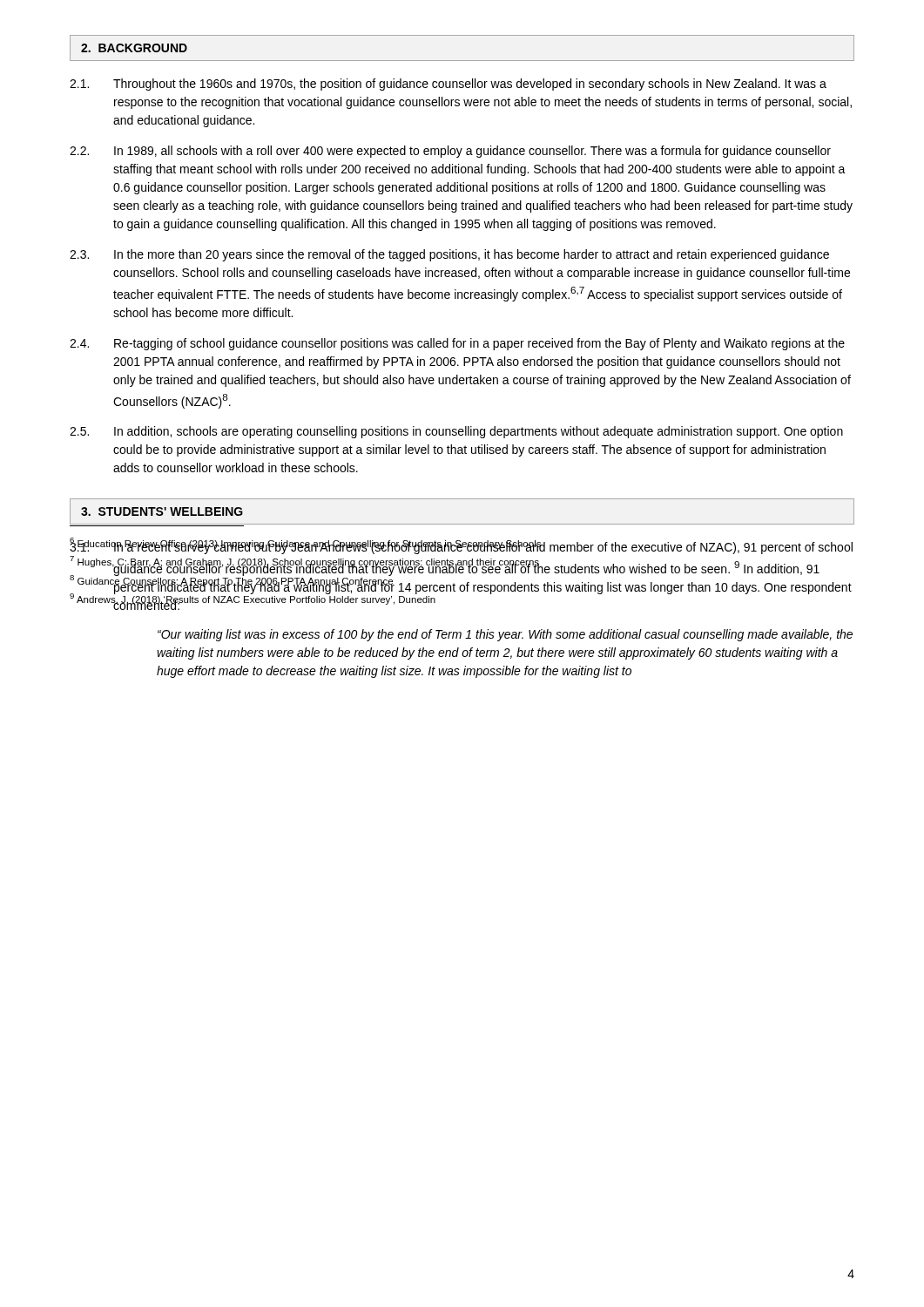
Task: Select the block starting "2. BACKGROUND"
Action: tap(134, 48)
